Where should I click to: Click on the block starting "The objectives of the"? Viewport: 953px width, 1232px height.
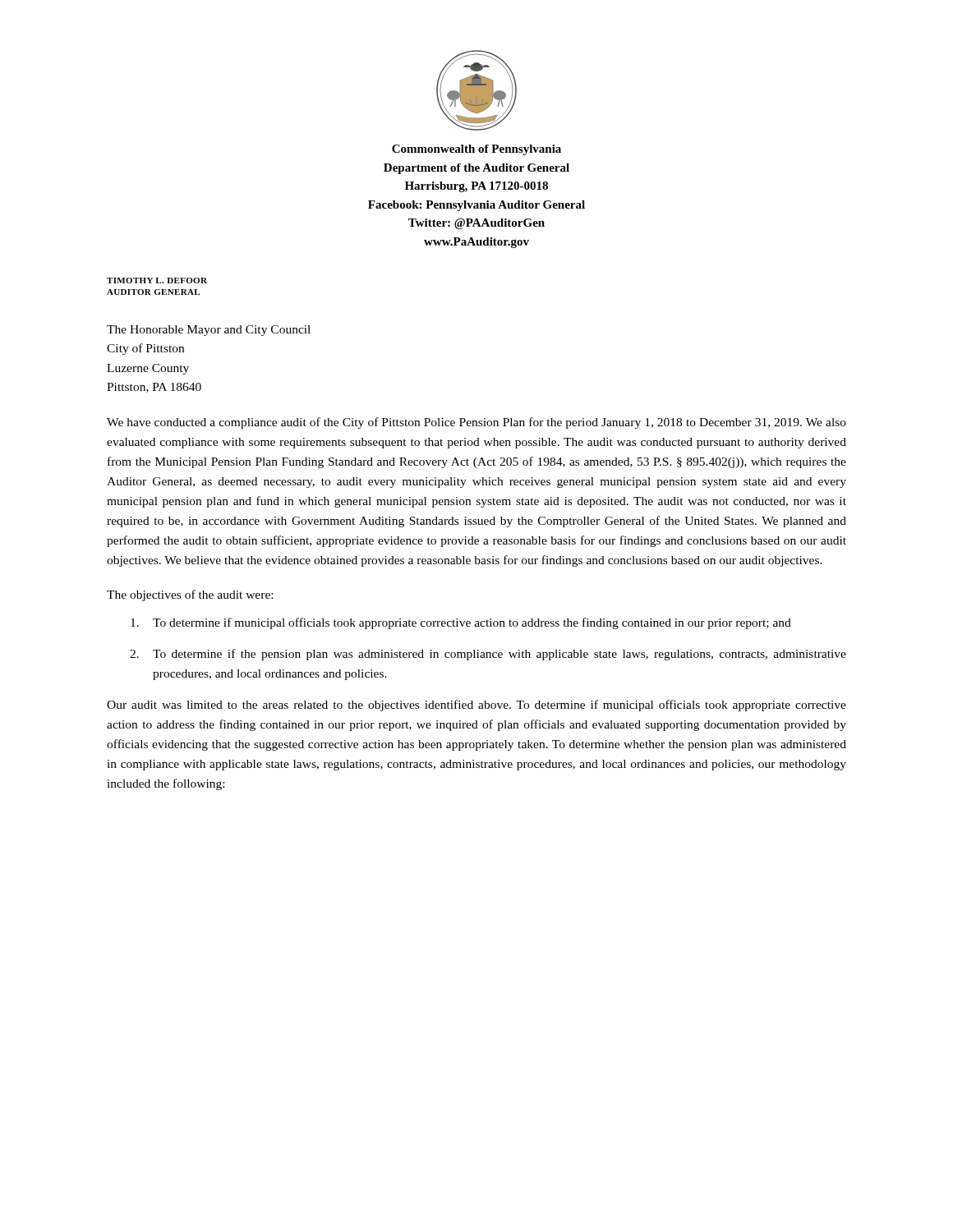point(190,594)
